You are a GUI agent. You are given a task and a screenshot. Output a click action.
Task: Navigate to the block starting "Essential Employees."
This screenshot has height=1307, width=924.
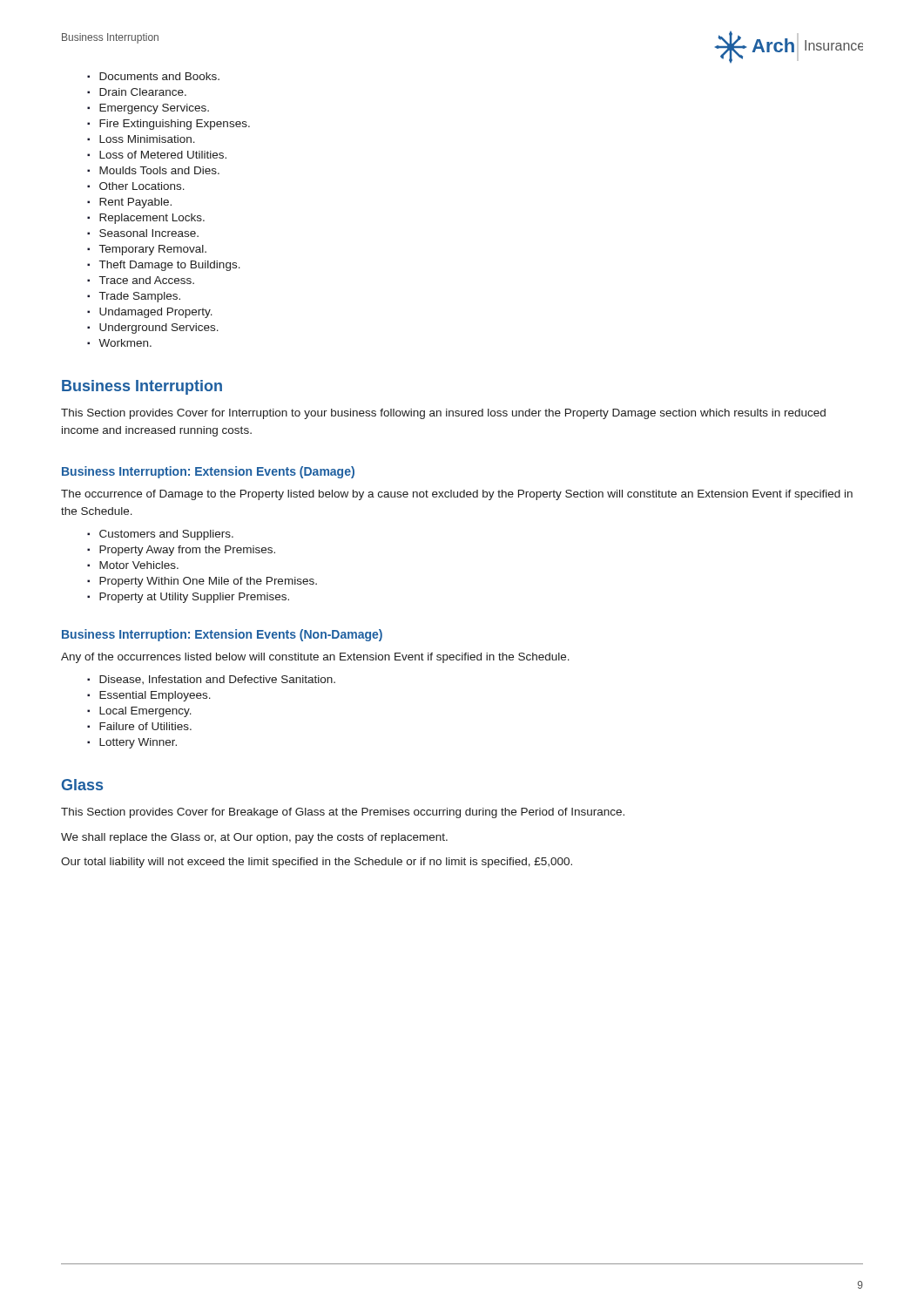tap(155, 695)
